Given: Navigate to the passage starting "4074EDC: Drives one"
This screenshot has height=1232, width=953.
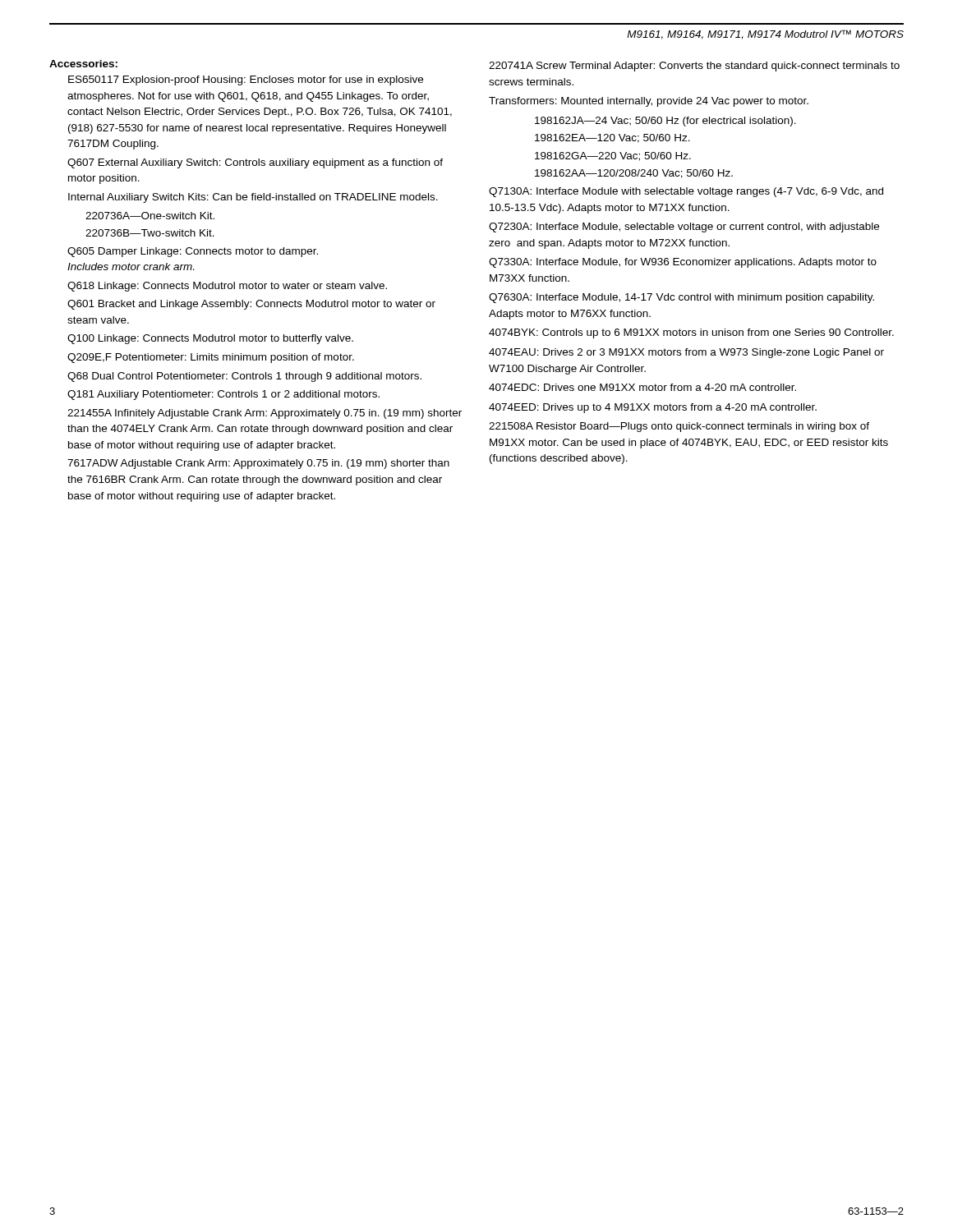Looking at the screenshot, I should click(x=643, y=387).
